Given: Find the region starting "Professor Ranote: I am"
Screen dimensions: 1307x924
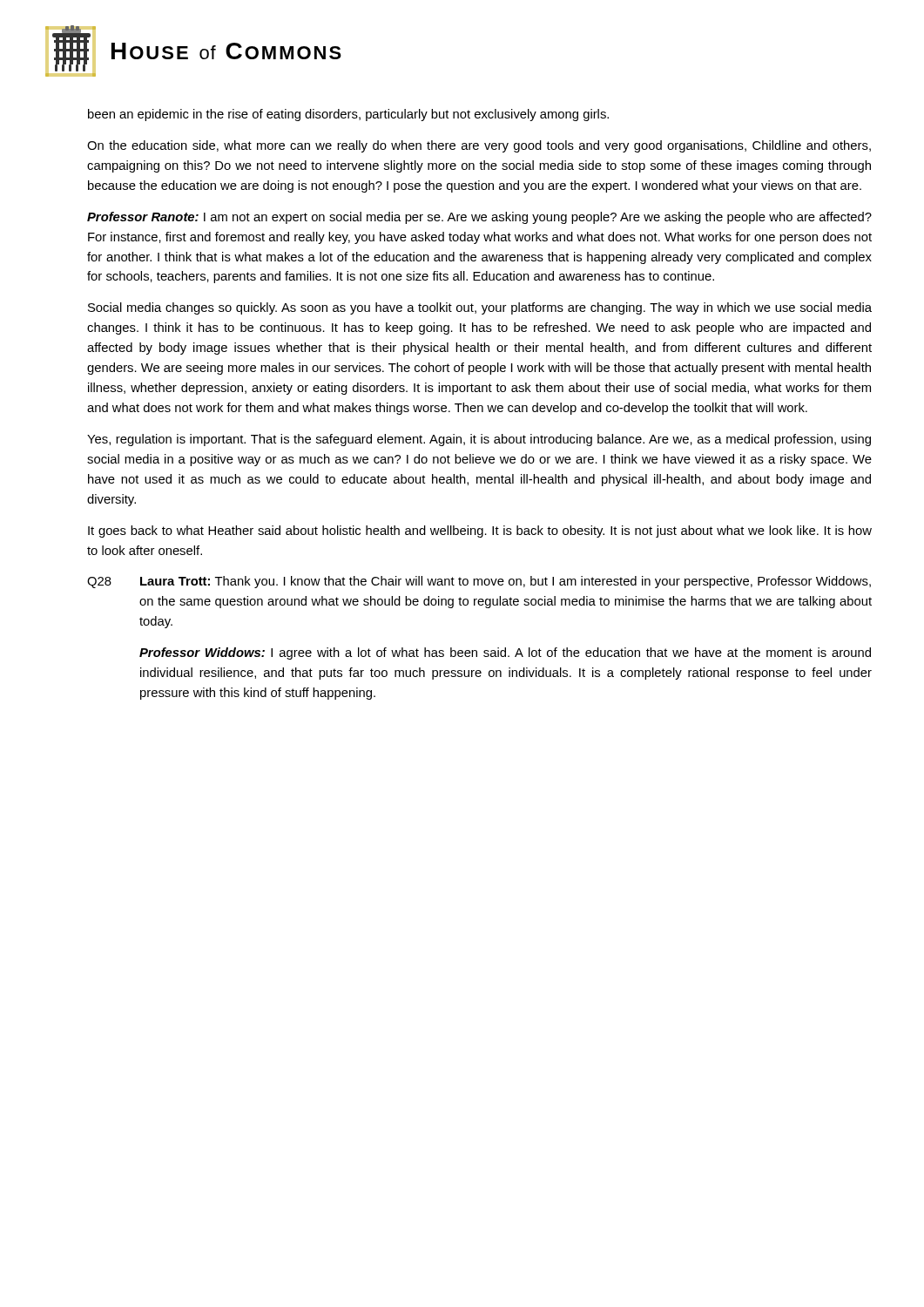Looking at the screenshot, I should 479,247.
